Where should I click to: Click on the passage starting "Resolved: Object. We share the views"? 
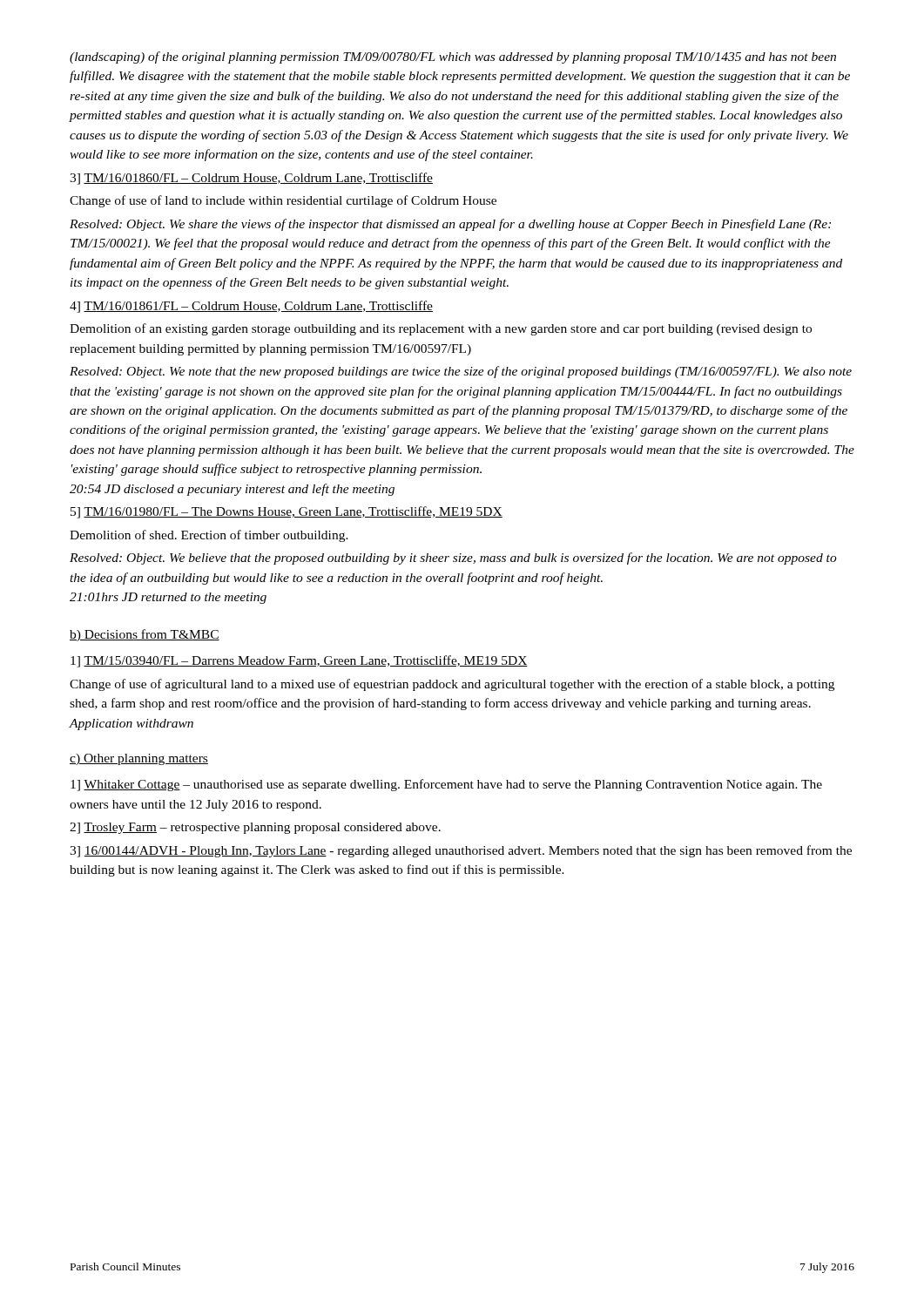[x=462, y=253]
